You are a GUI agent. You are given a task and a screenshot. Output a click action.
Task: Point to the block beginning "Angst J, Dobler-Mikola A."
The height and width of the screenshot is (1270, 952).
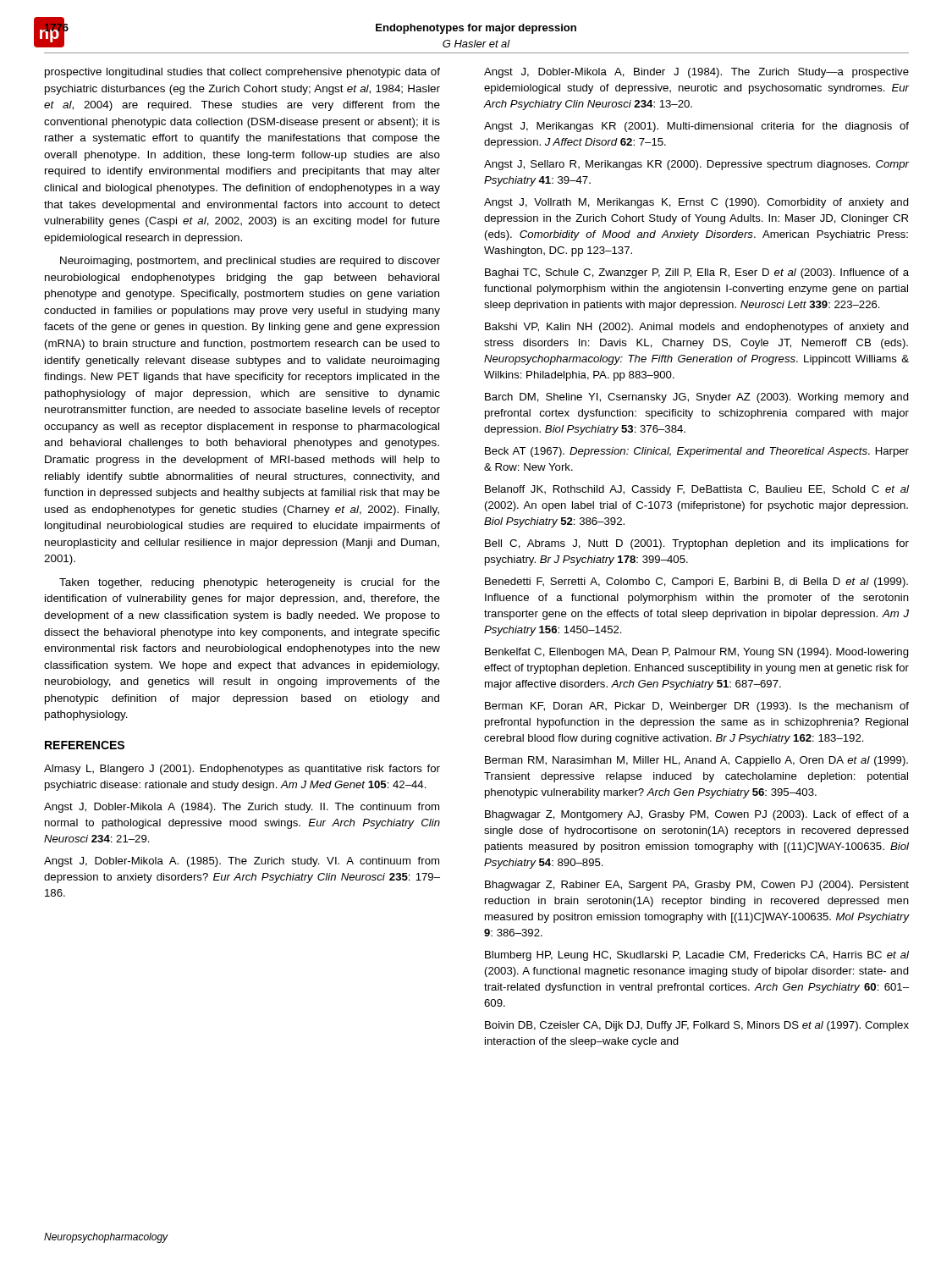coord(242,877)
